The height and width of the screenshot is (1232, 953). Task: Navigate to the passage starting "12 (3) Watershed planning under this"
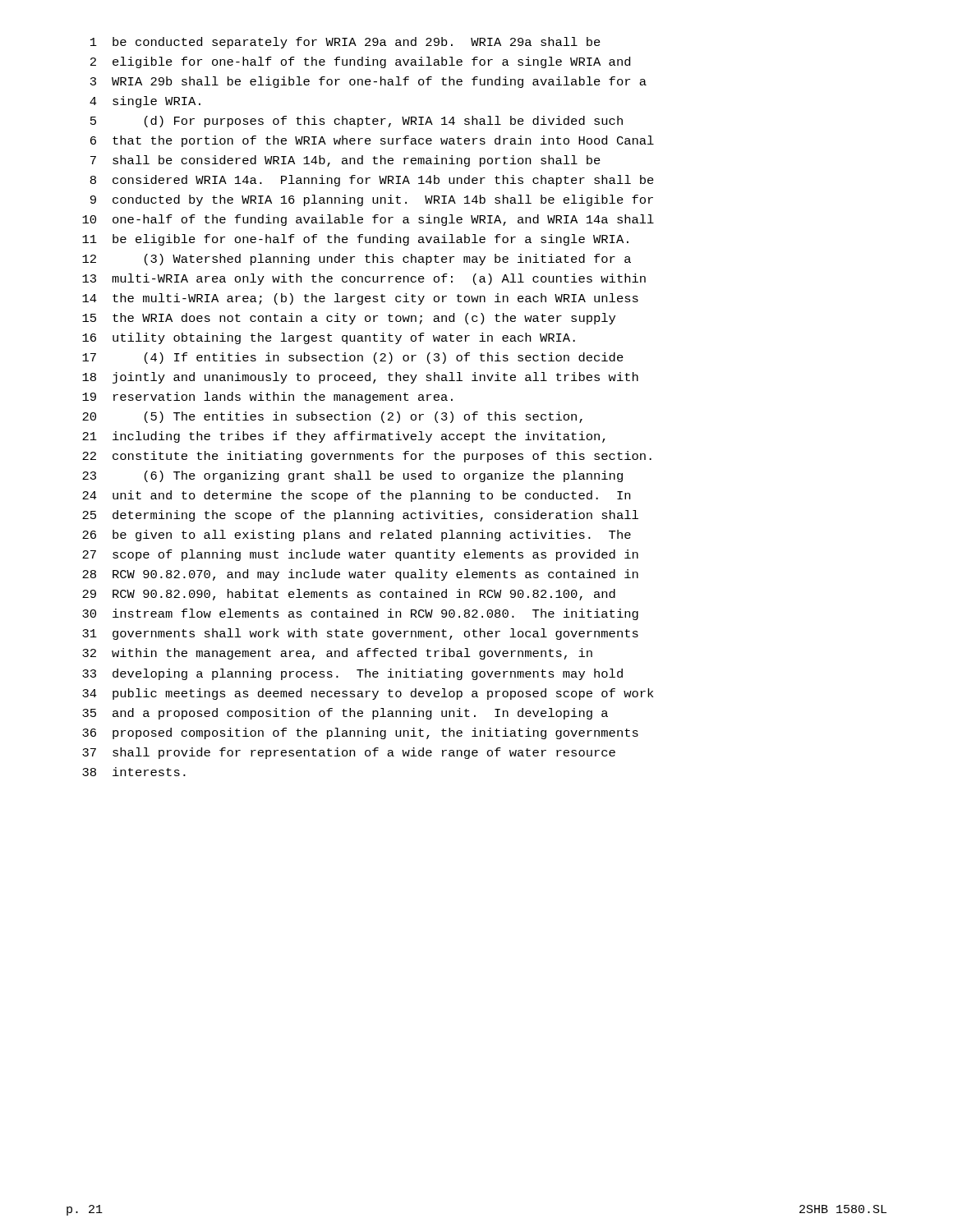tap(476, 260)
